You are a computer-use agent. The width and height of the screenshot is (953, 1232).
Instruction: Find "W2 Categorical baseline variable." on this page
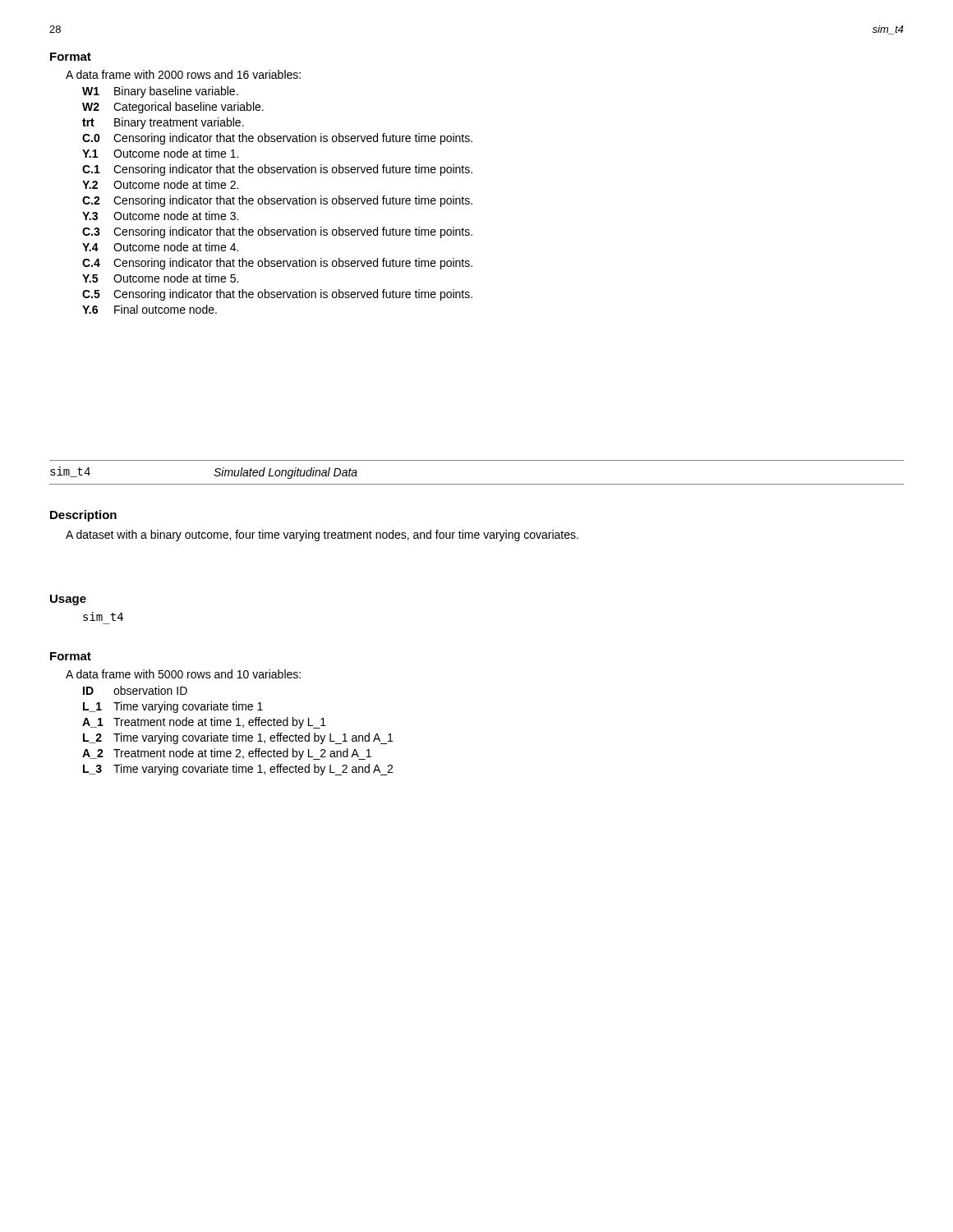click(x=173, y=107)
